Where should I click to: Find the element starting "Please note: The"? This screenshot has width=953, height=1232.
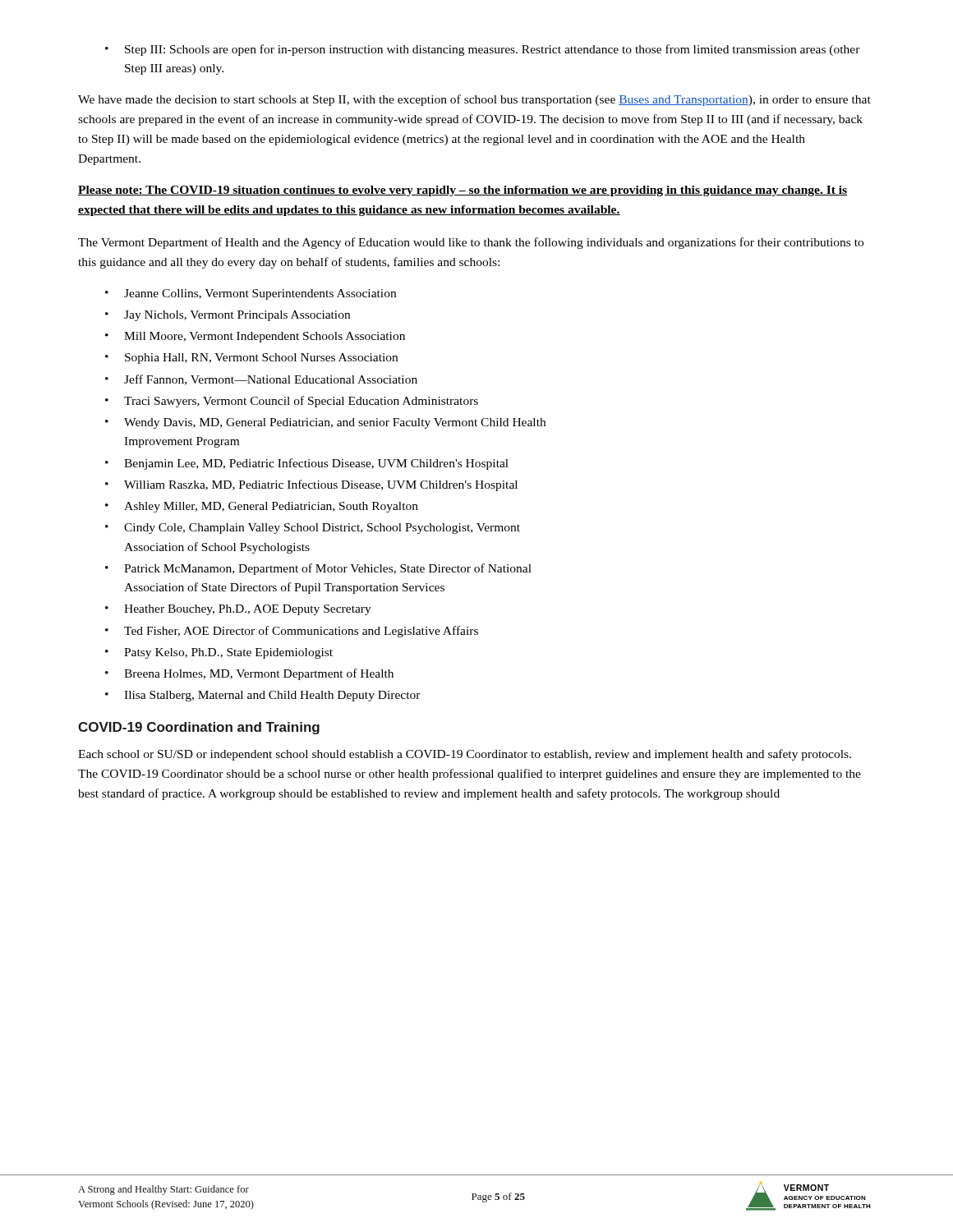(474, 199)
